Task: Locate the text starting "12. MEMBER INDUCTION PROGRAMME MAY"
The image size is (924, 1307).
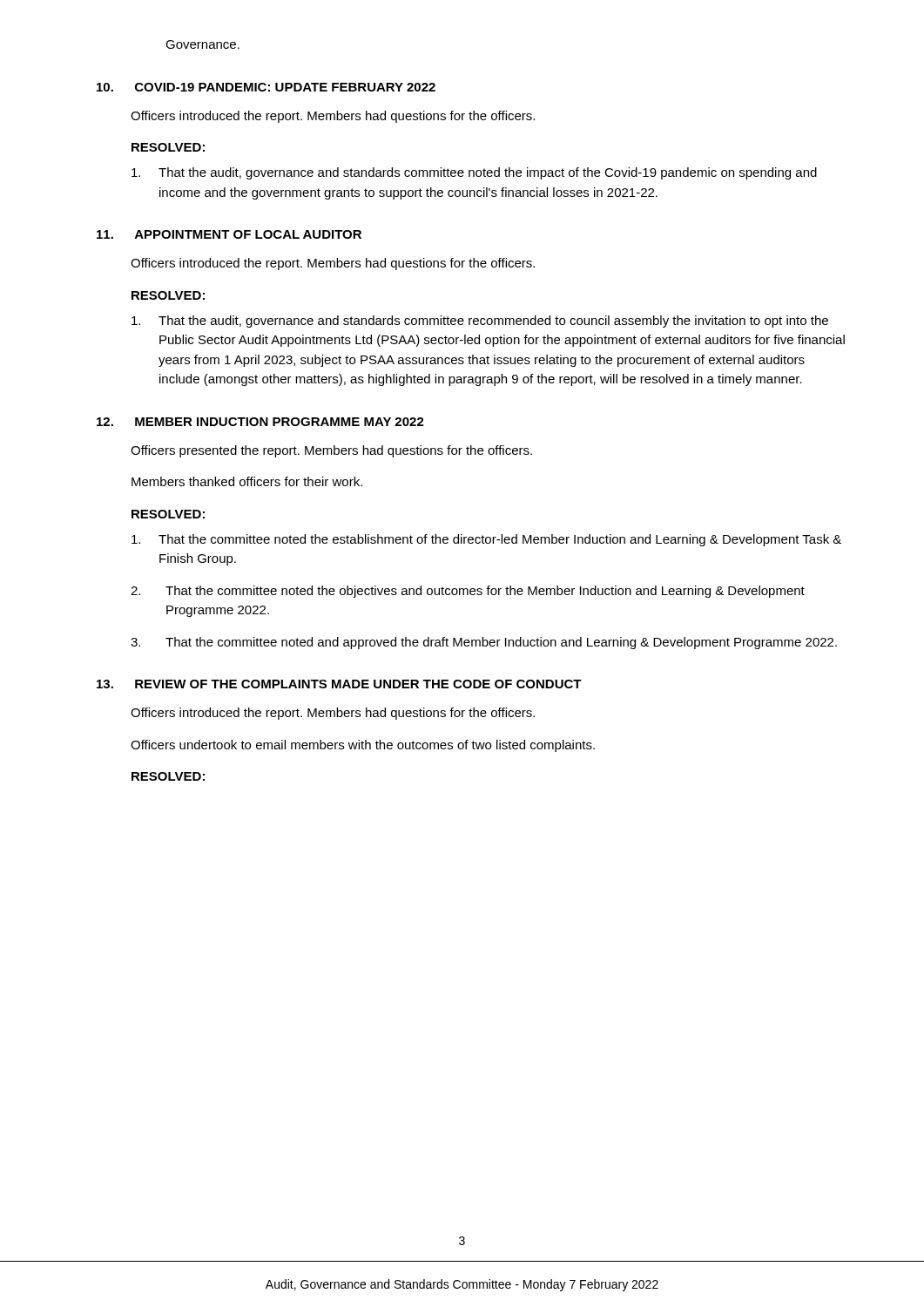Action: (260, 421)
